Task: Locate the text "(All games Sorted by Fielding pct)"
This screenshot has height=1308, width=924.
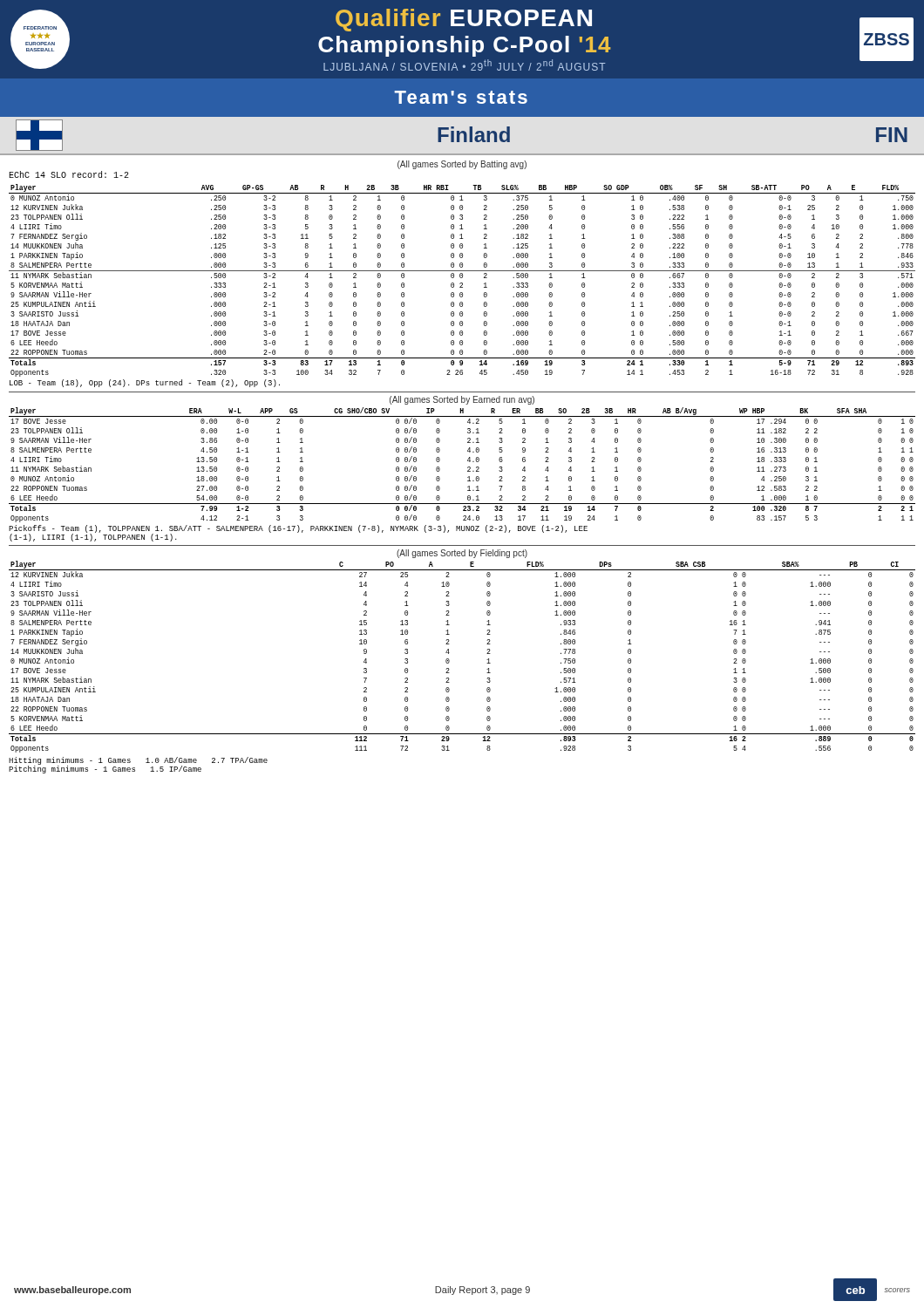Action: tap(462, 553)
